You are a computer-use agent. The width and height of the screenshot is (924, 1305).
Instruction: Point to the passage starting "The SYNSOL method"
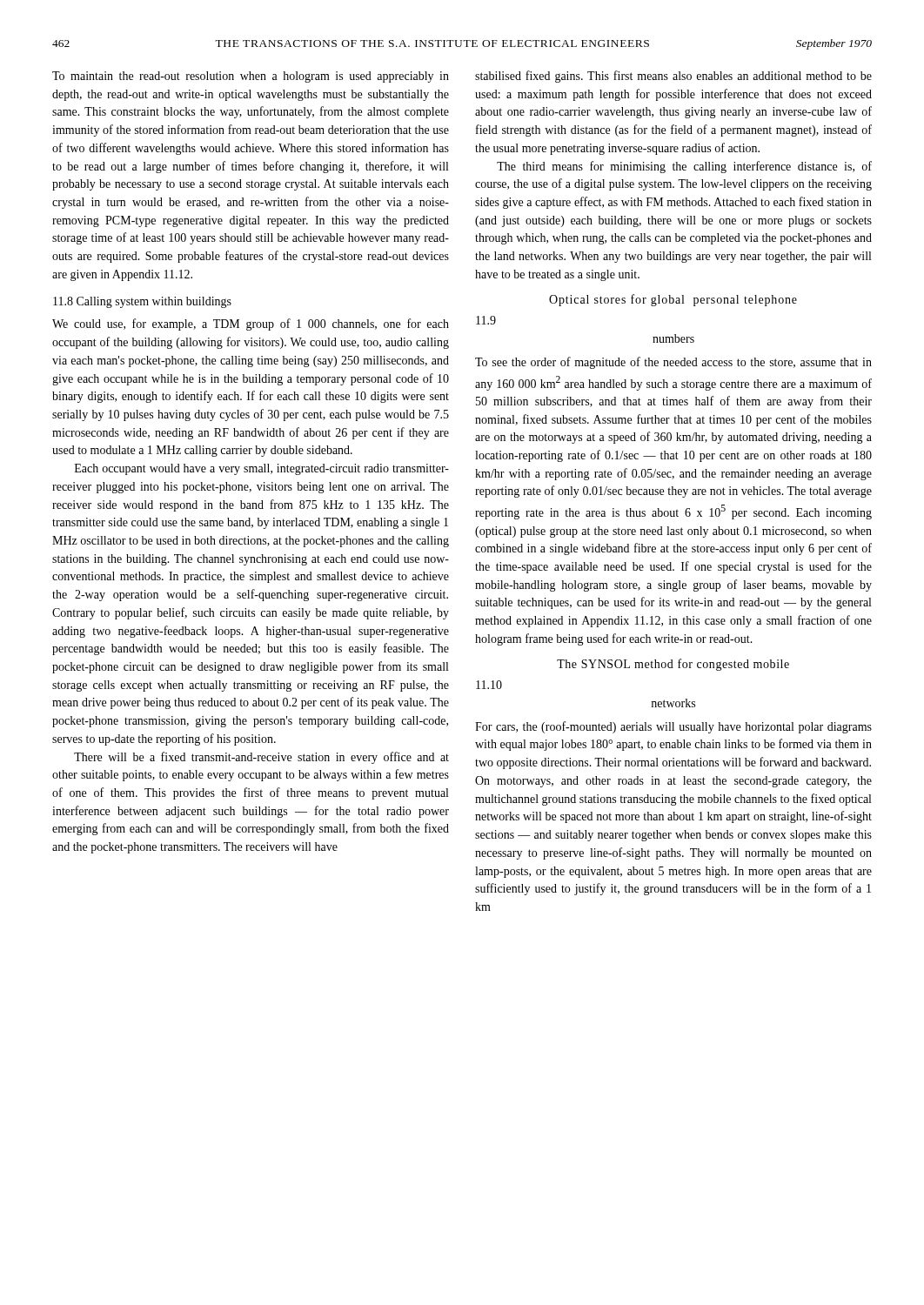673,664
